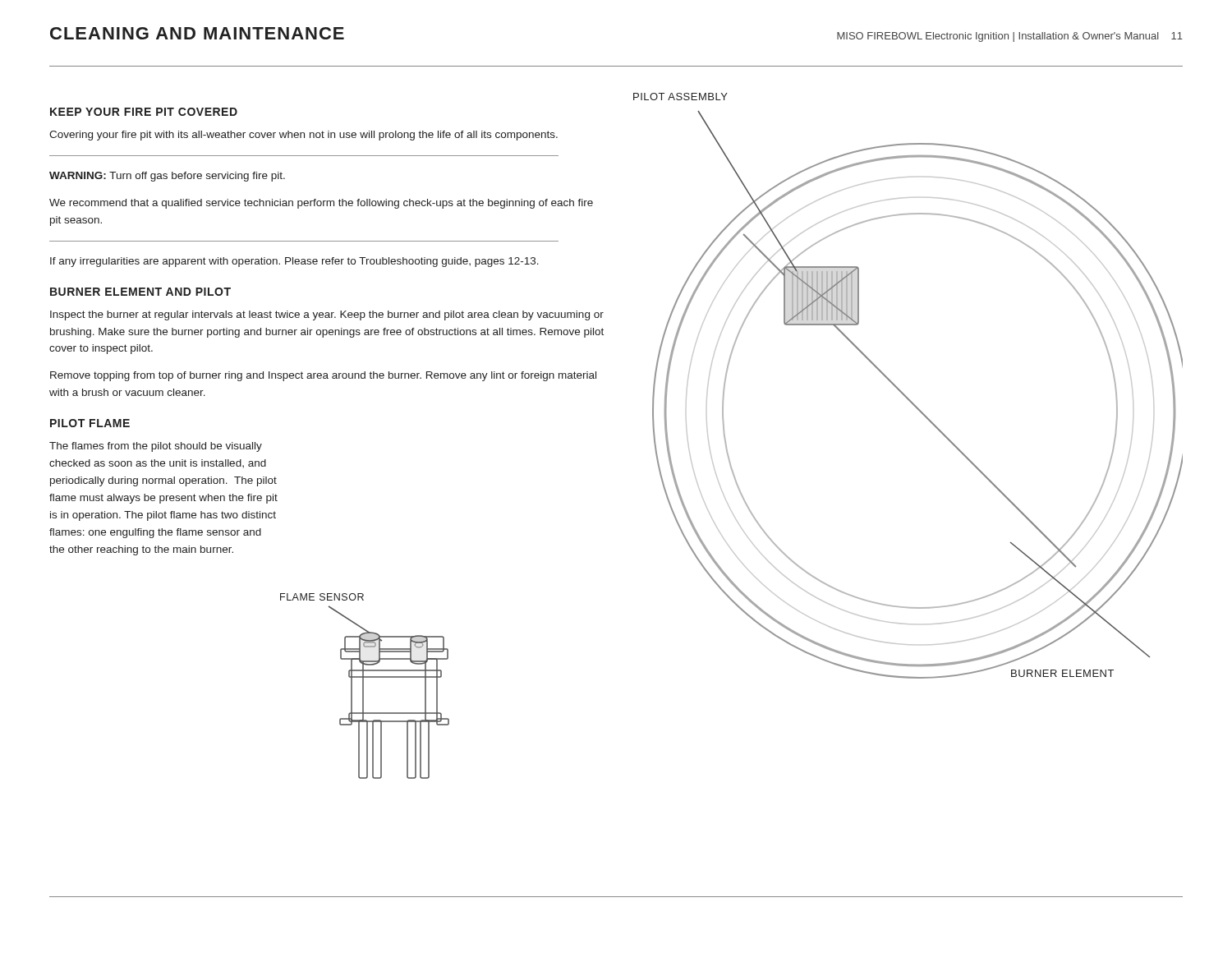This screenshot has height=953, width=1232.
Task: Locate the text block containing "We recommend that"
Action: tap(321, 211)
